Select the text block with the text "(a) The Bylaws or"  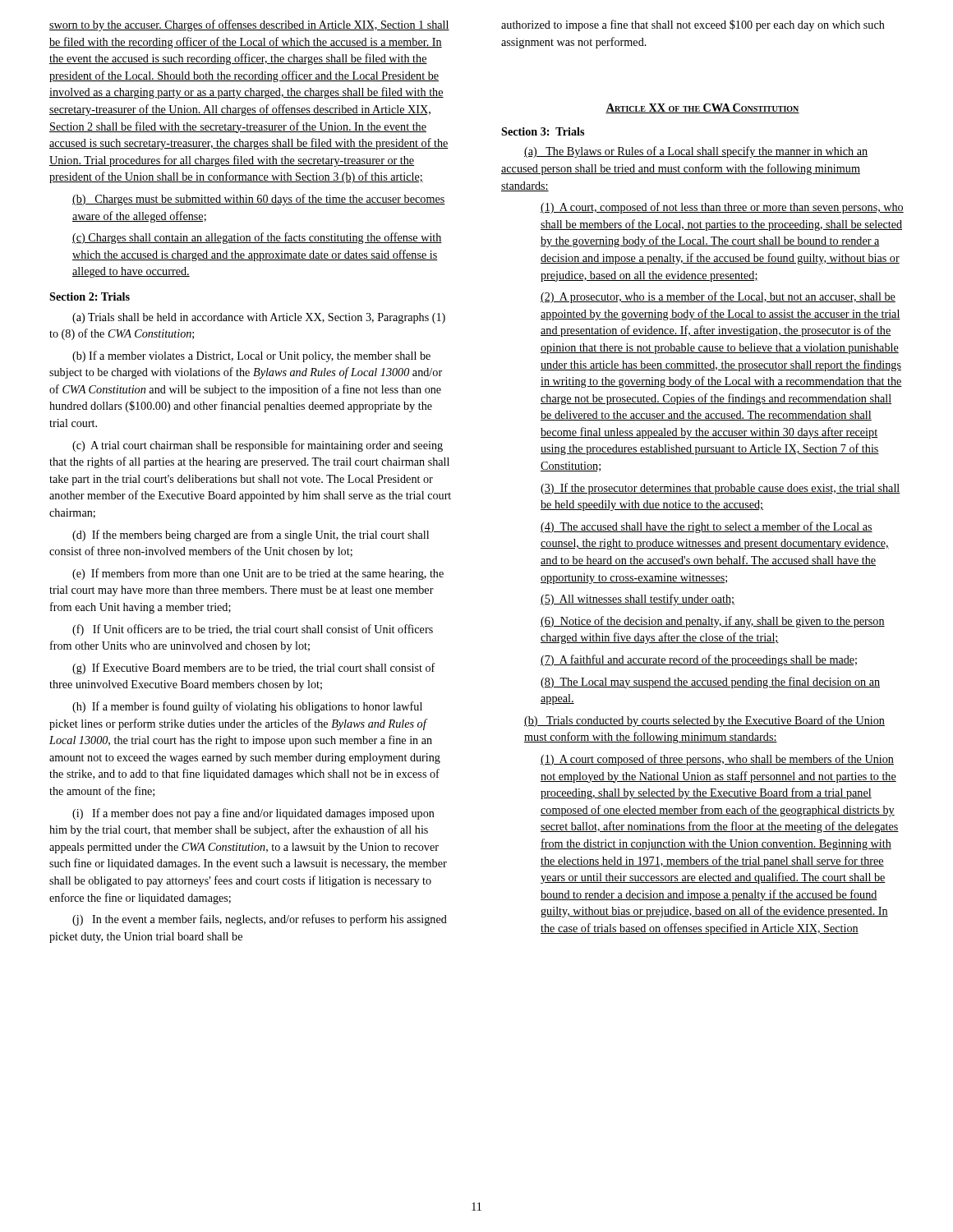point(684,168)
